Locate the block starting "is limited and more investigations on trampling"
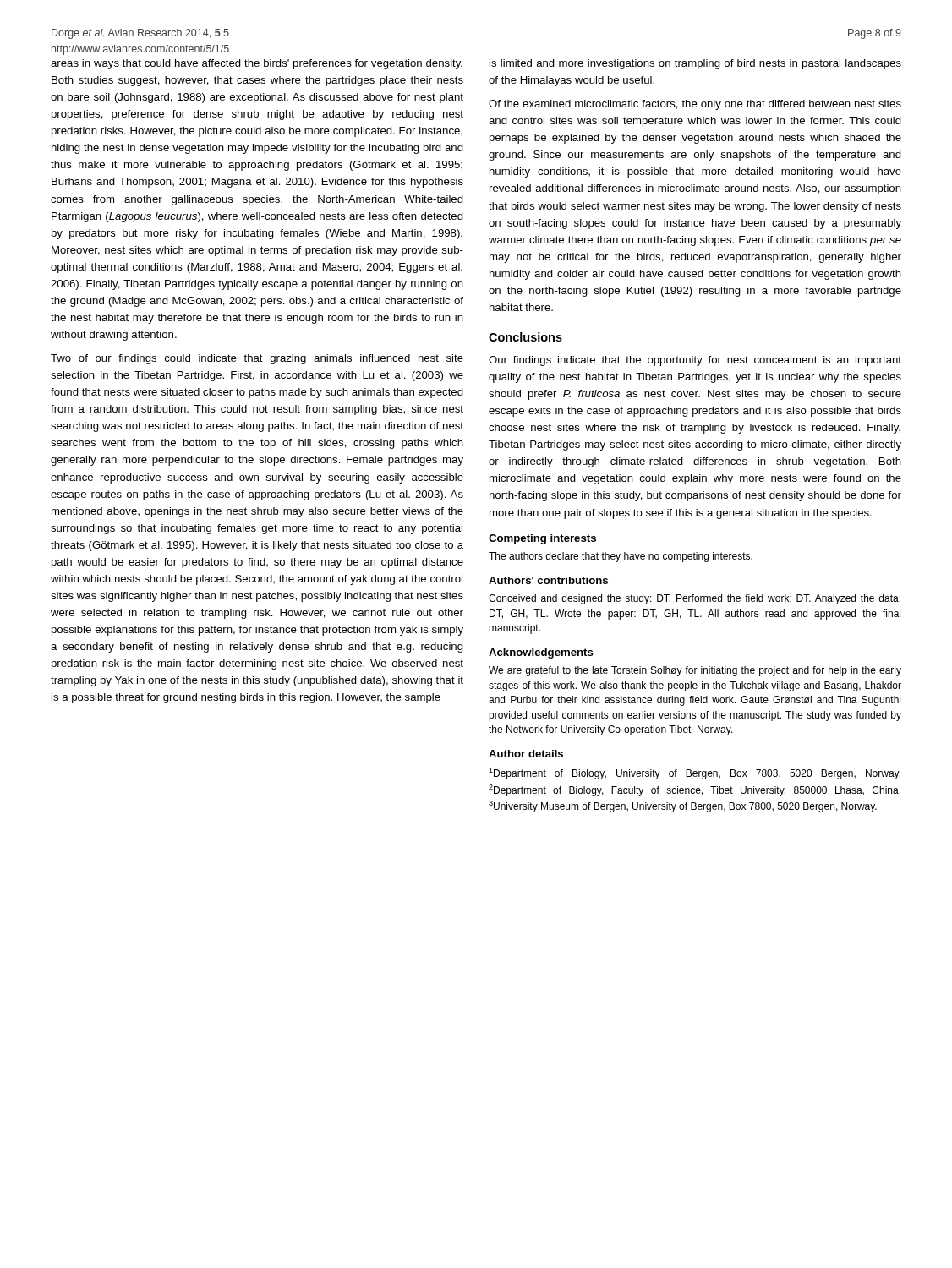 click(x=695, y=186)
